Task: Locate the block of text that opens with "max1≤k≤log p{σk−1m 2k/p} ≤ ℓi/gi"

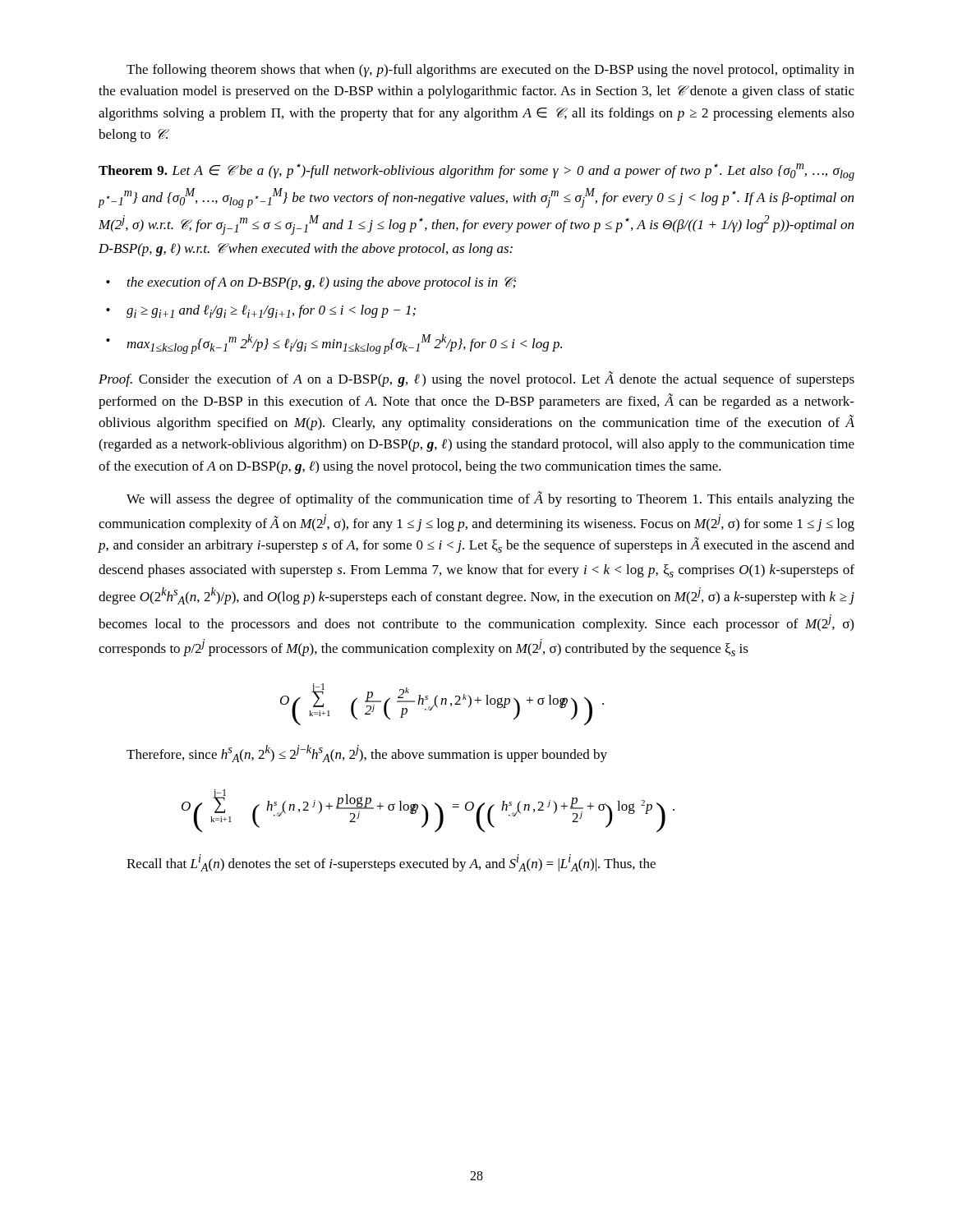Action: [x=476, y=344]
